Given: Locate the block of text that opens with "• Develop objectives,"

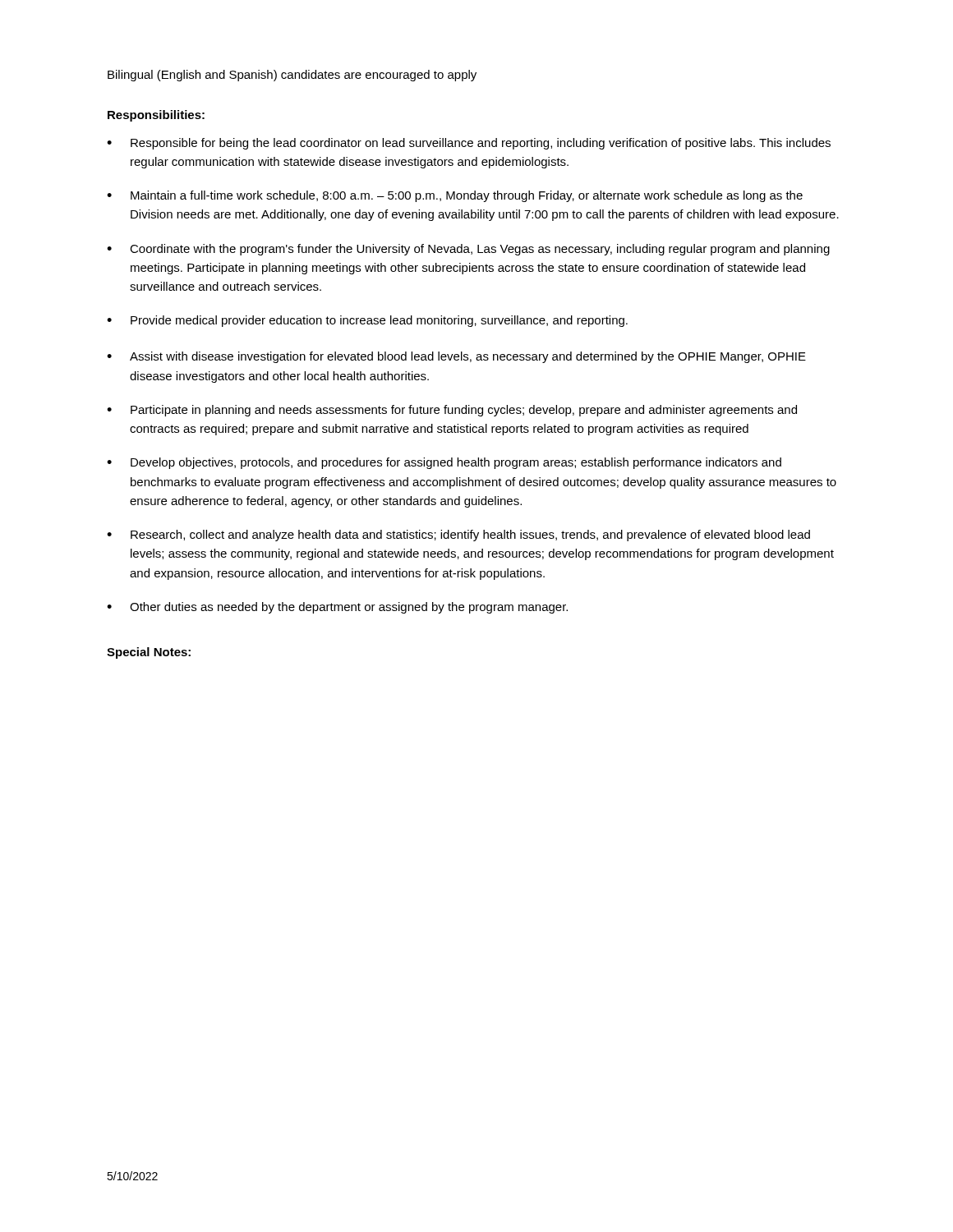Looking at the screenshot, I should click(476, 481).
